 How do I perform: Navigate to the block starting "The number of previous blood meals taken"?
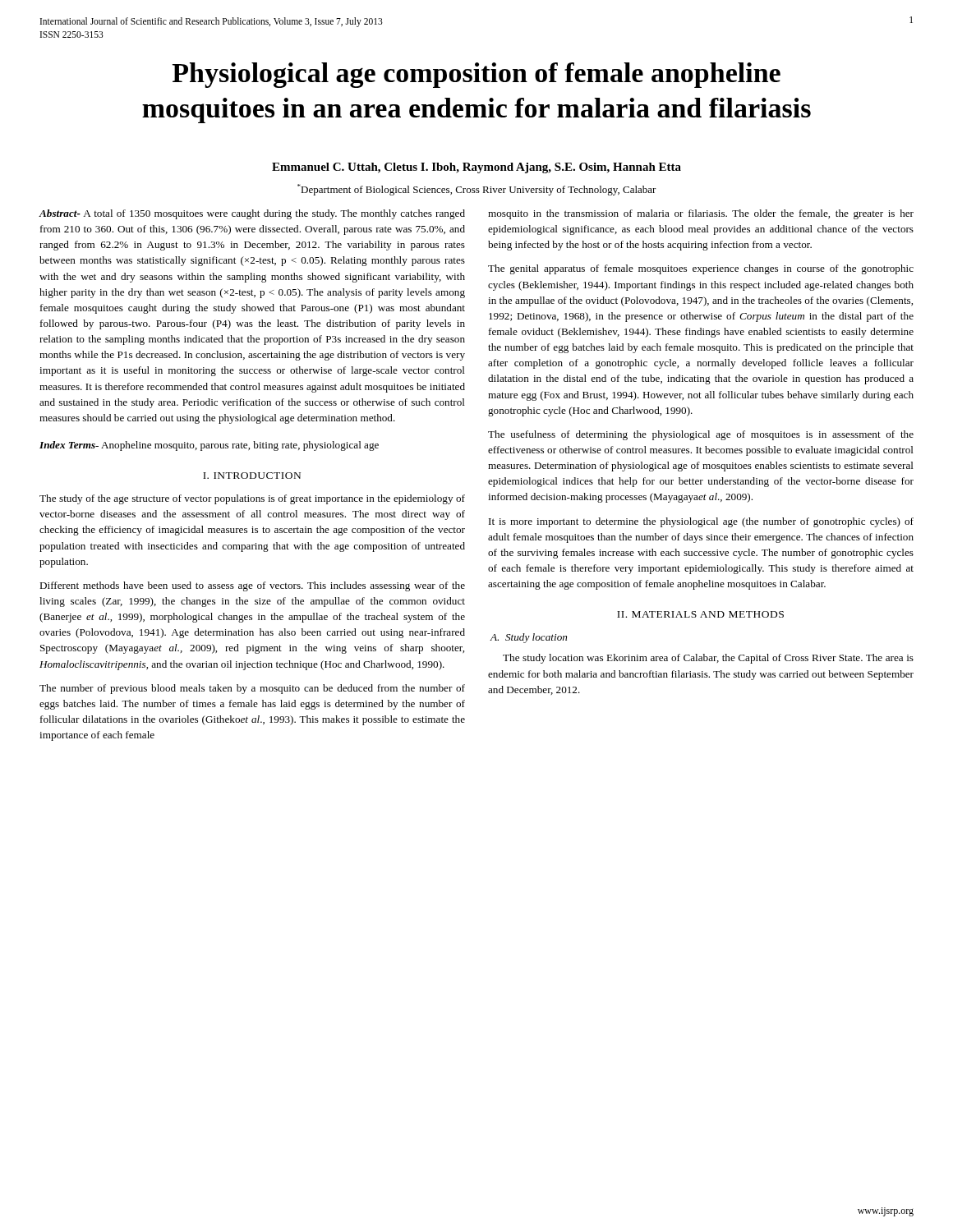pos(252,711)
